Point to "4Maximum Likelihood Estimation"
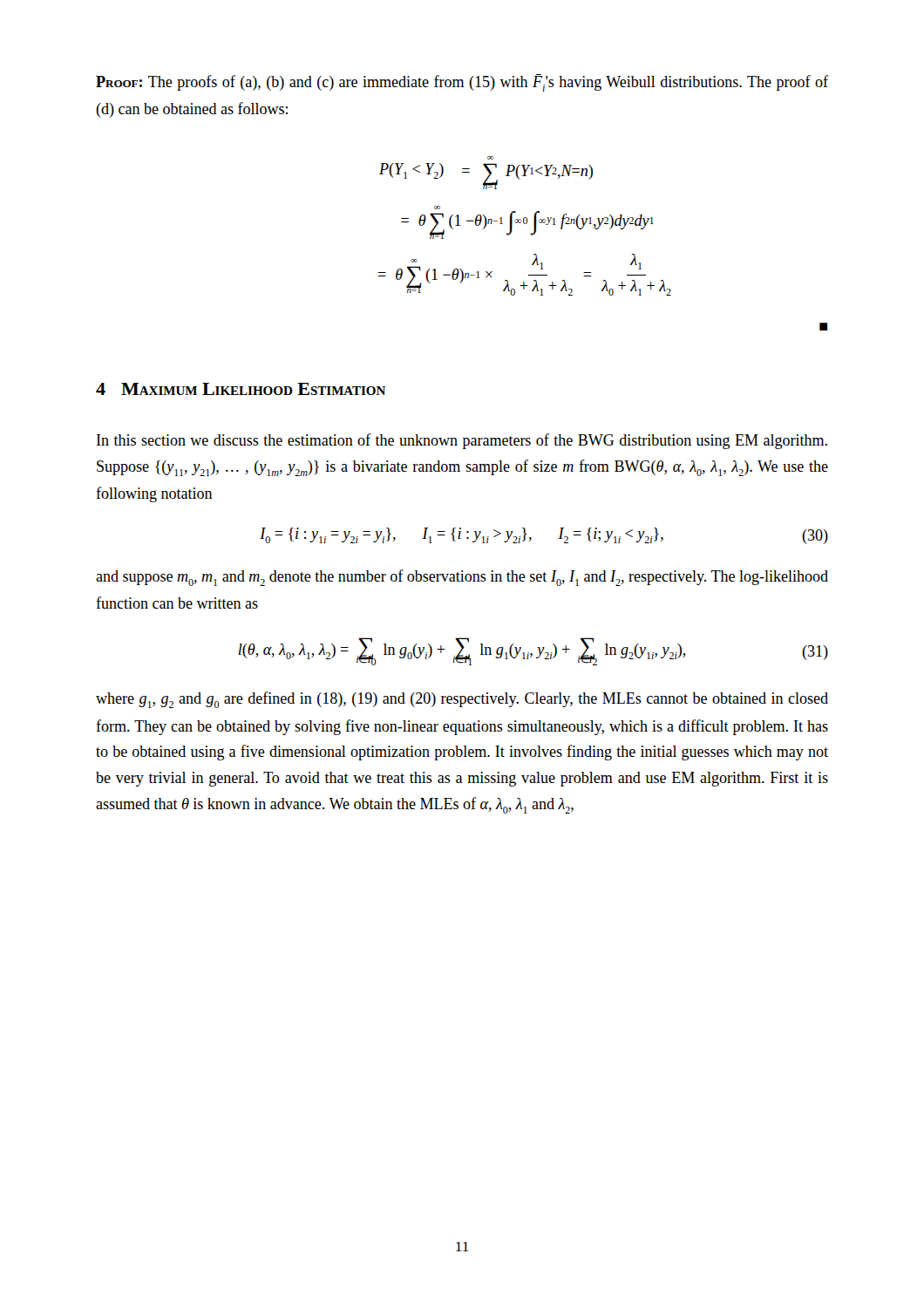 (x=241, y=389)
